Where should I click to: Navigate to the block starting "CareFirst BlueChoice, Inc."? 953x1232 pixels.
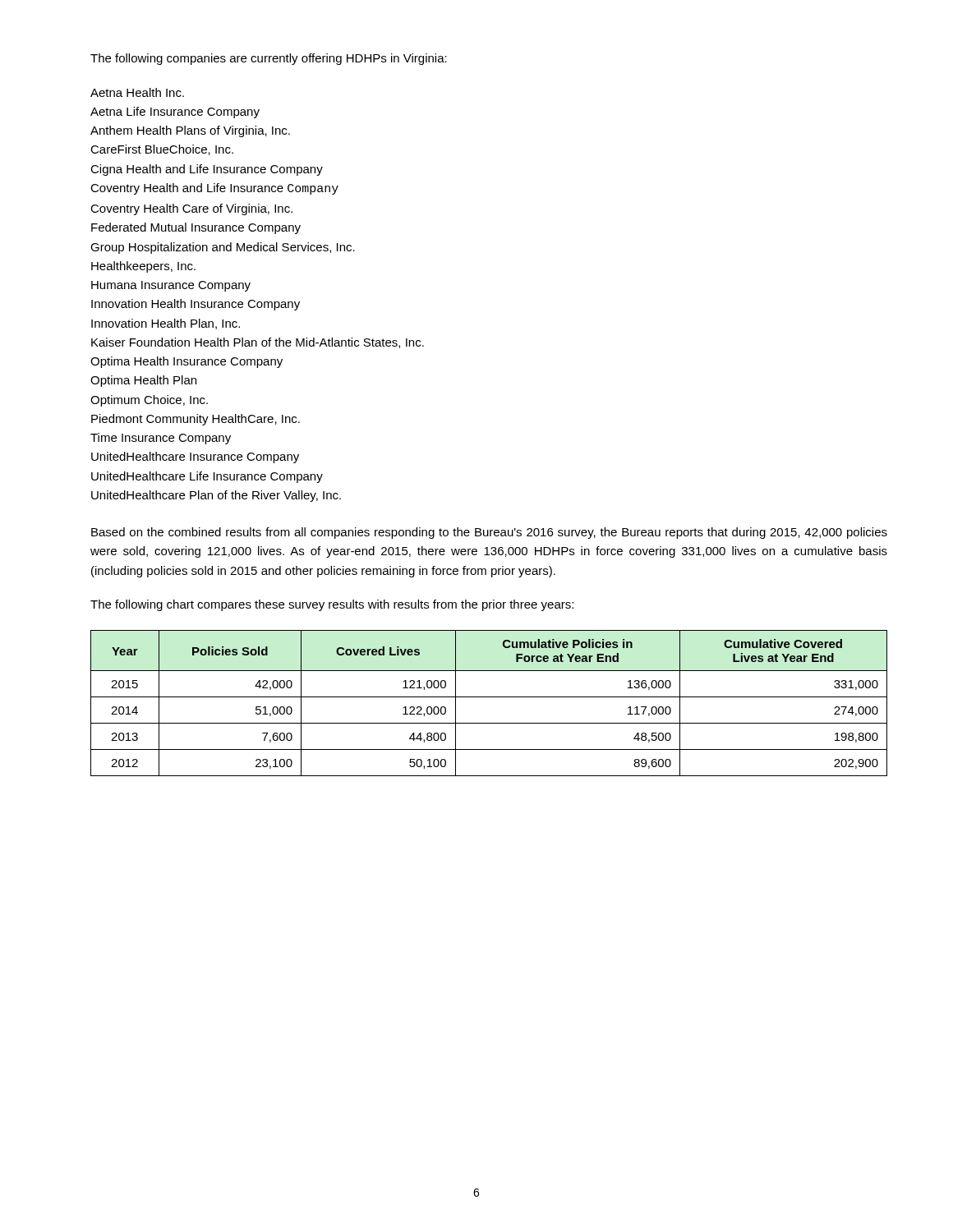(x=162, y=149)
